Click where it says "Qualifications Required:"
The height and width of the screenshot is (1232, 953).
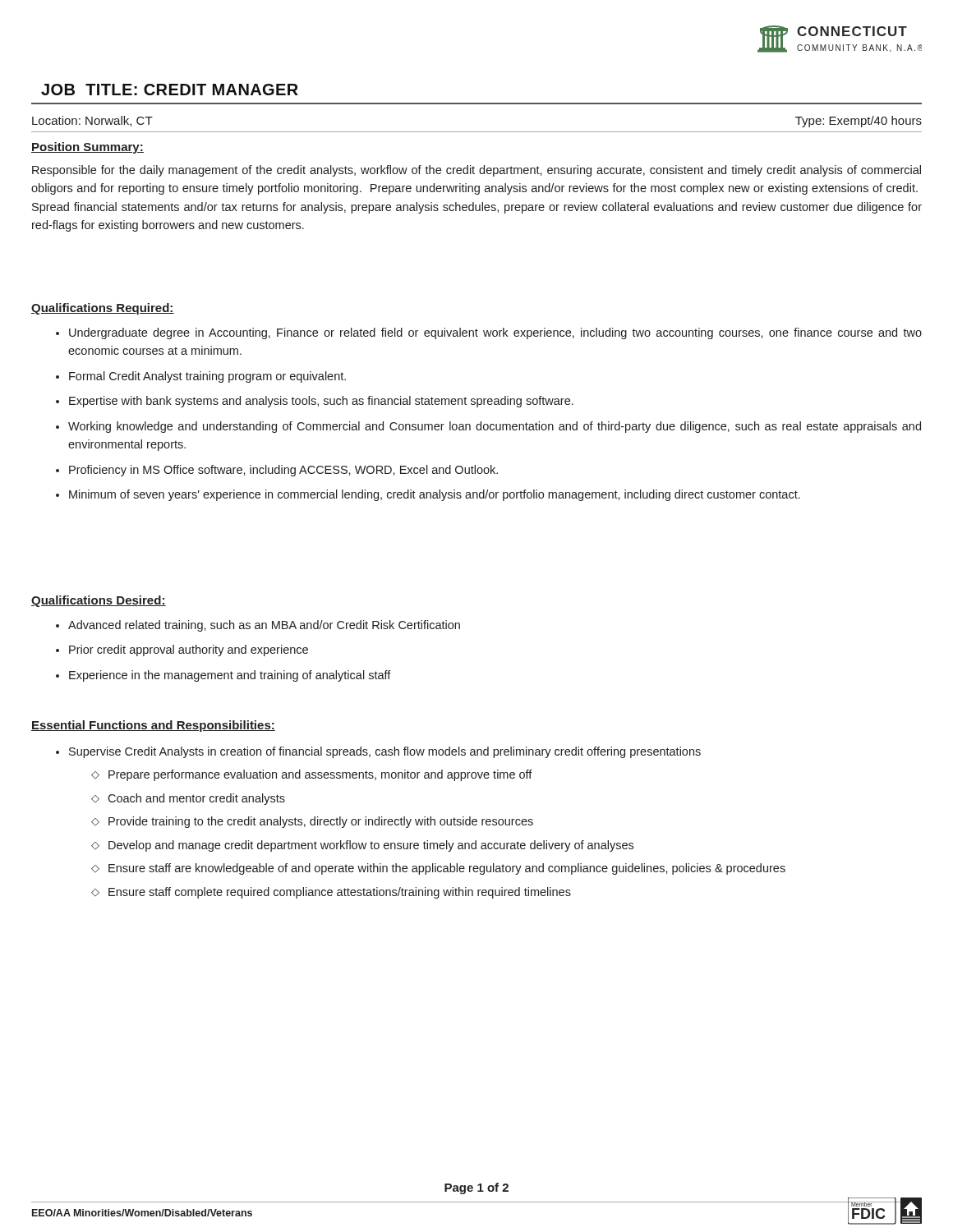pyautogui.click(x=102, y=308)
